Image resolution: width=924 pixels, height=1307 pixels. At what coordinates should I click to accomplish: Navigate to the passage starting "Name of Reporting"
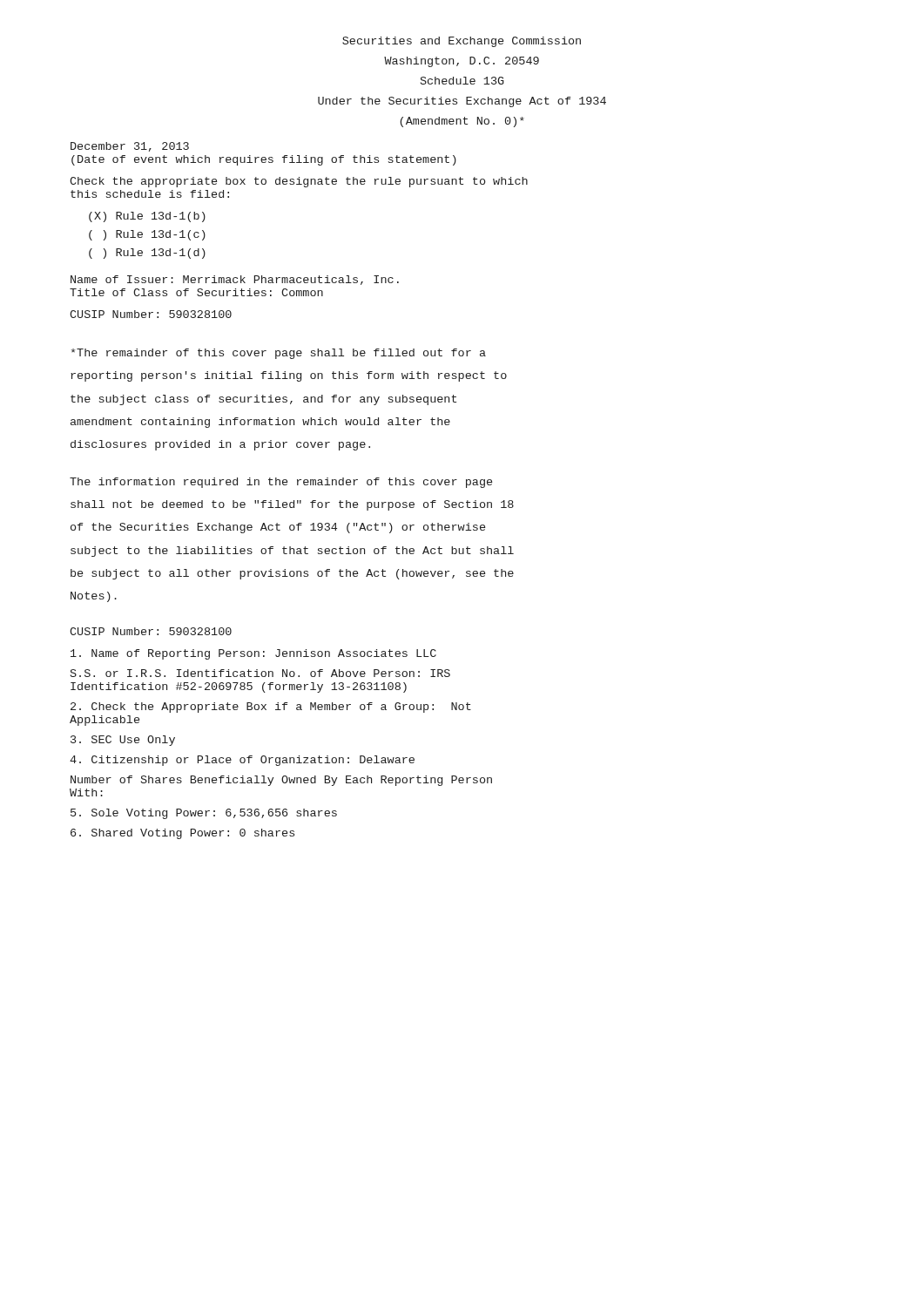[253, 654]
